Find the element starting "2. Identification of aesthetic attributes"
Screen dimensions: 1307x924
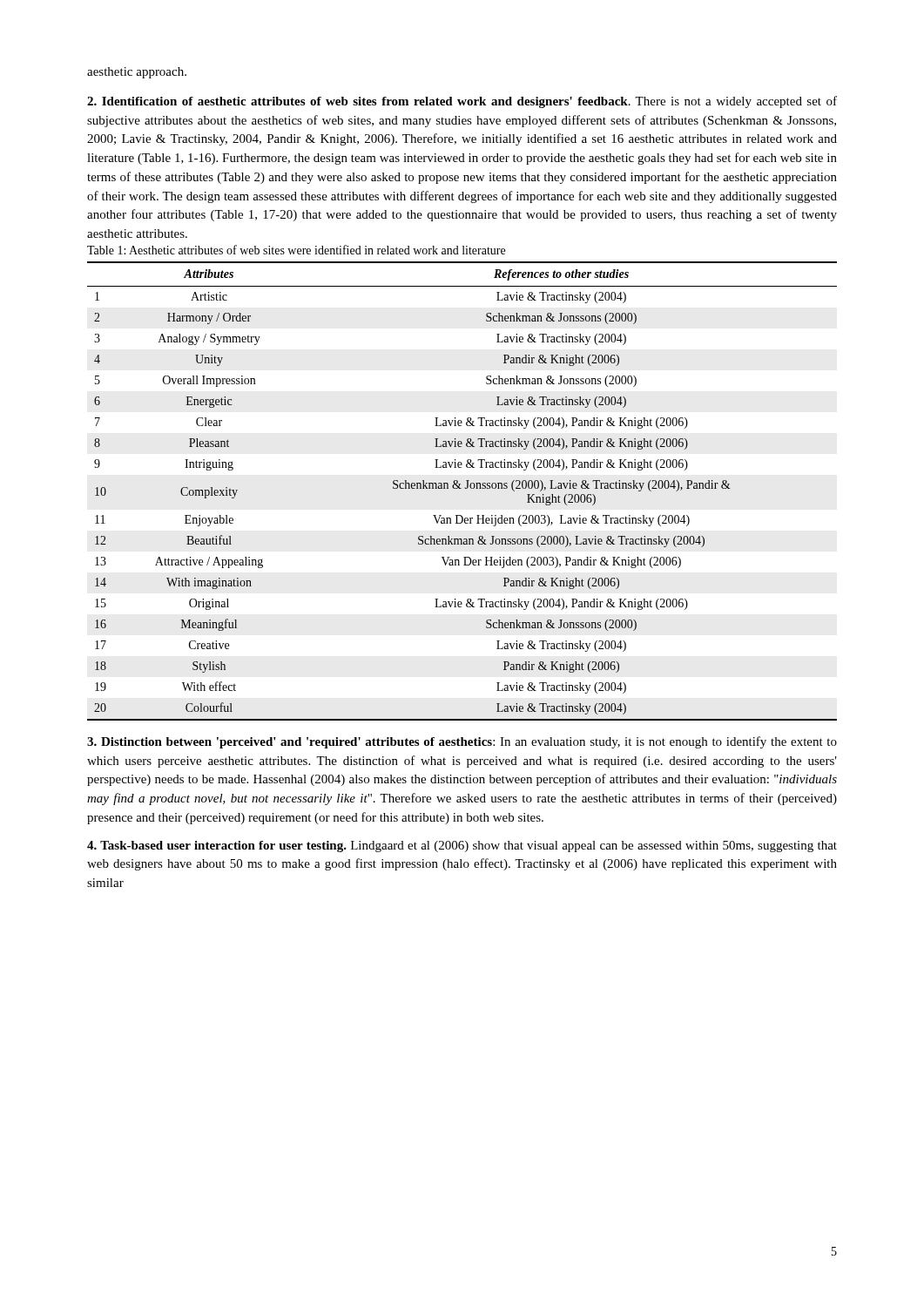[462, 168]
